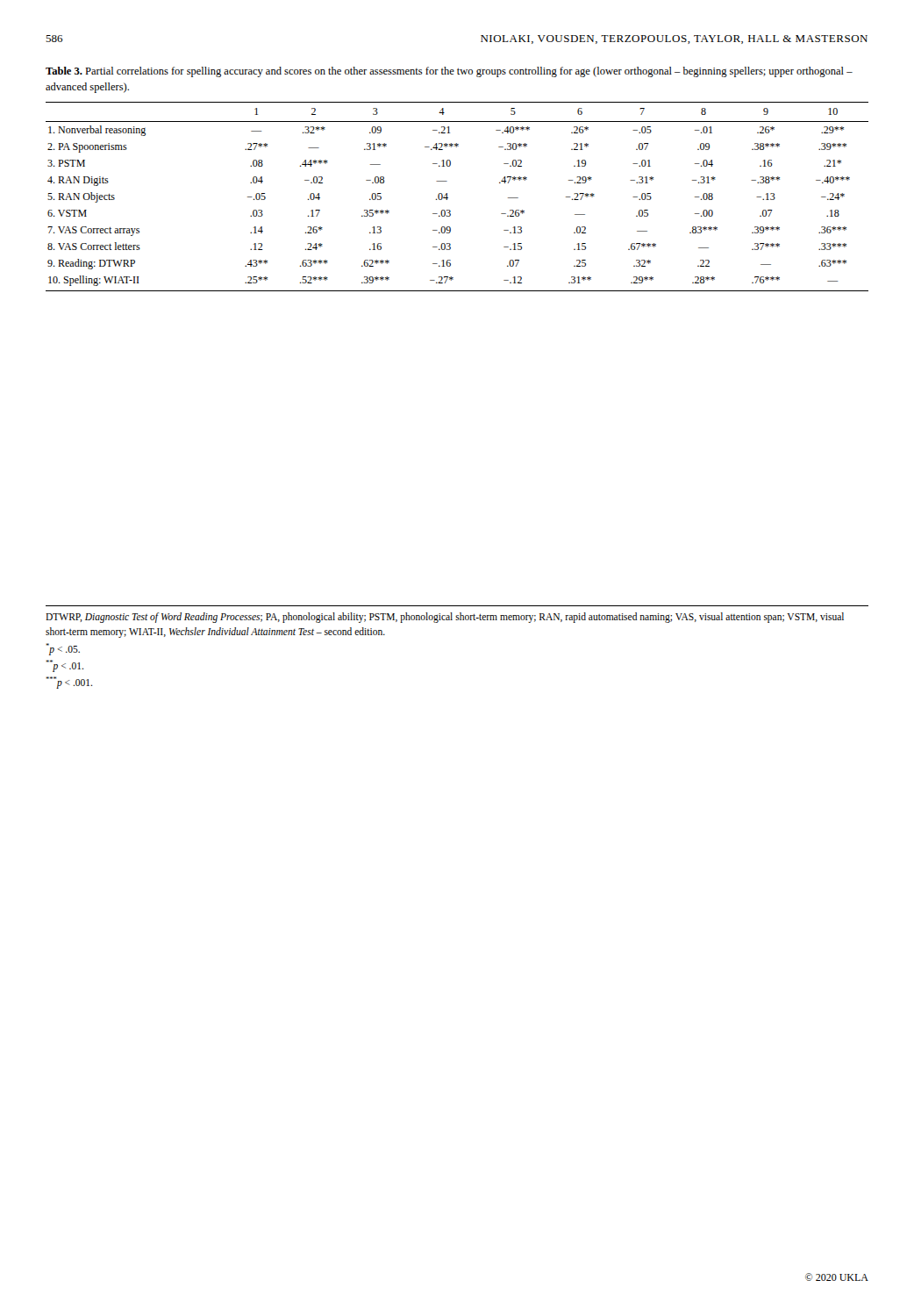914x1316 pixels.
Task: Click on the footnote with the text "DTWRP, Diagnostic Test of Word"
Action: point(445,618)
